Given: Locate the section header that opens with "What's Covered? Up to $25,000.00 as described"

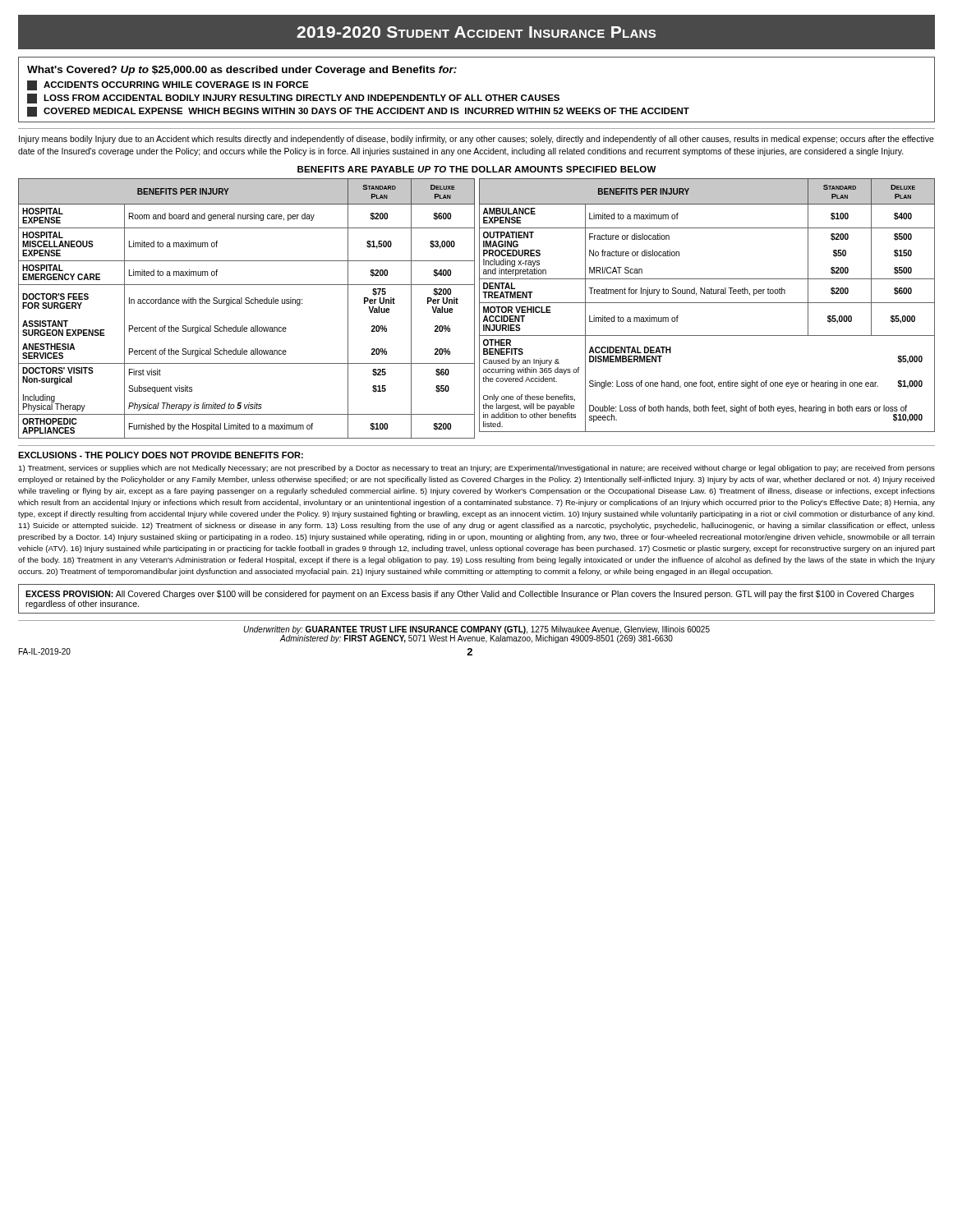Looking at the screenshot, I should (x=476, y=90).
